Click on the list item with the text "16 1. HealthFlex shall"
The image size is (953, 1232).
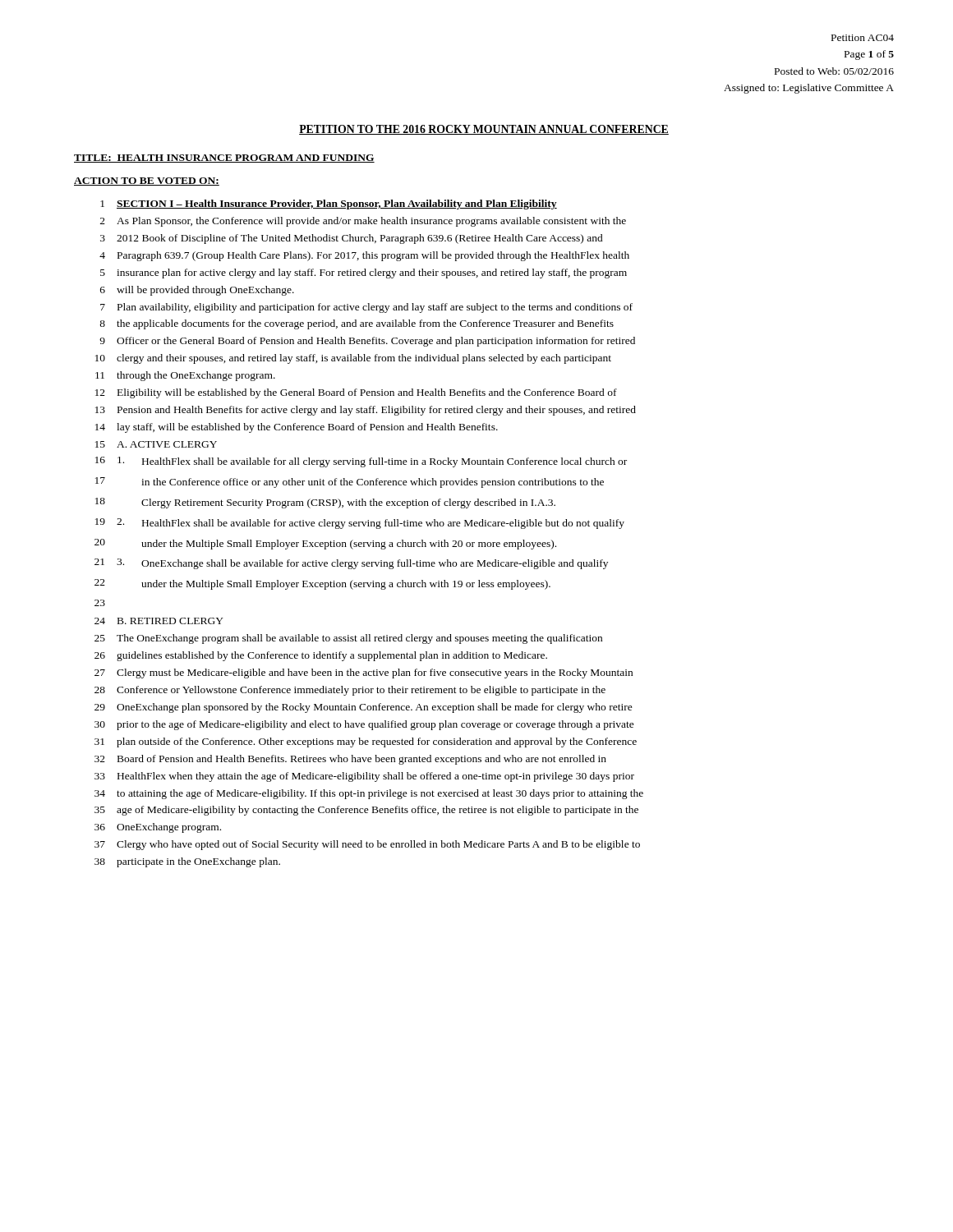[x=484, y=482]
